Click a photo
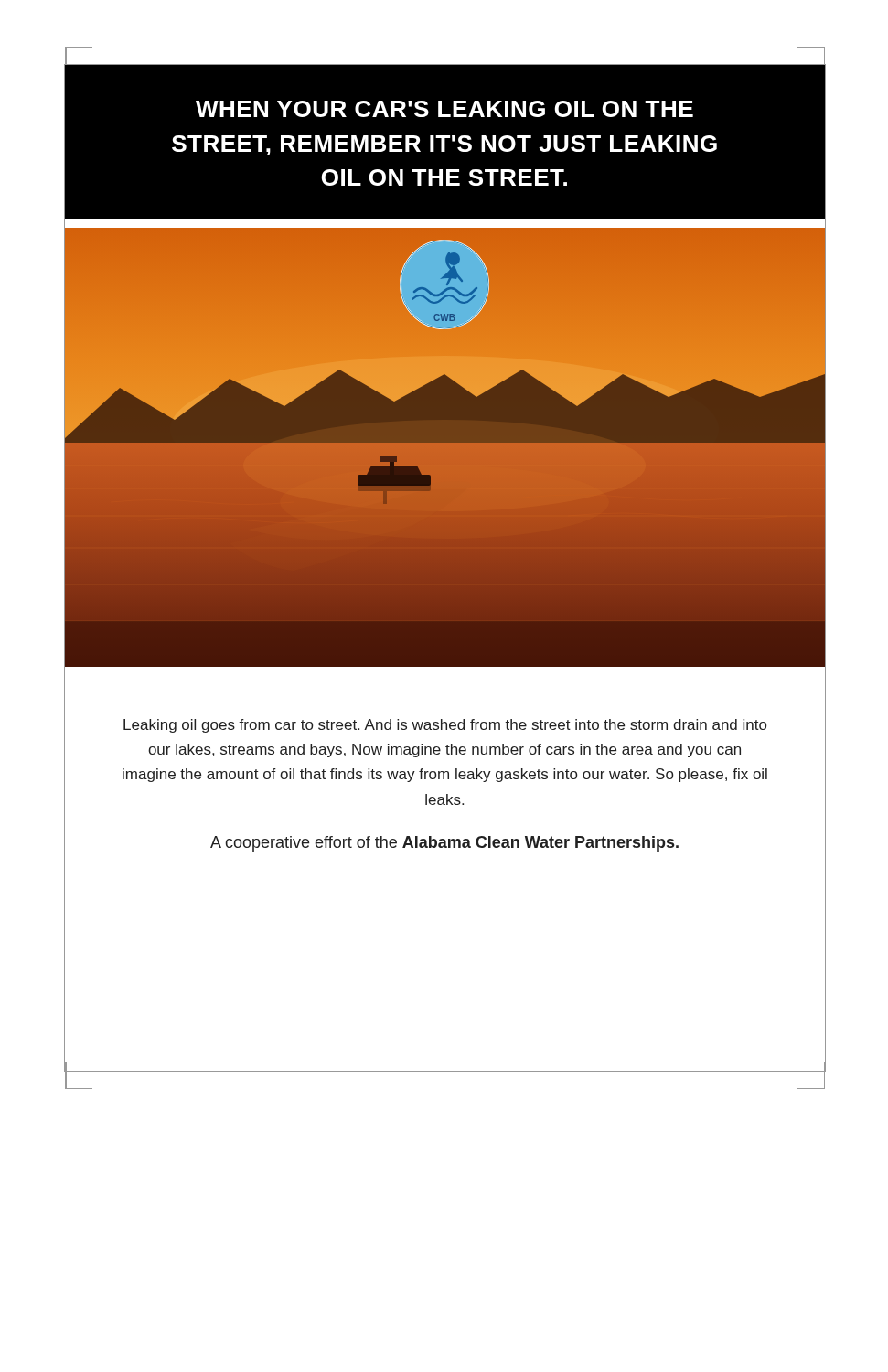888x1372 pixels. pos(445,447)
